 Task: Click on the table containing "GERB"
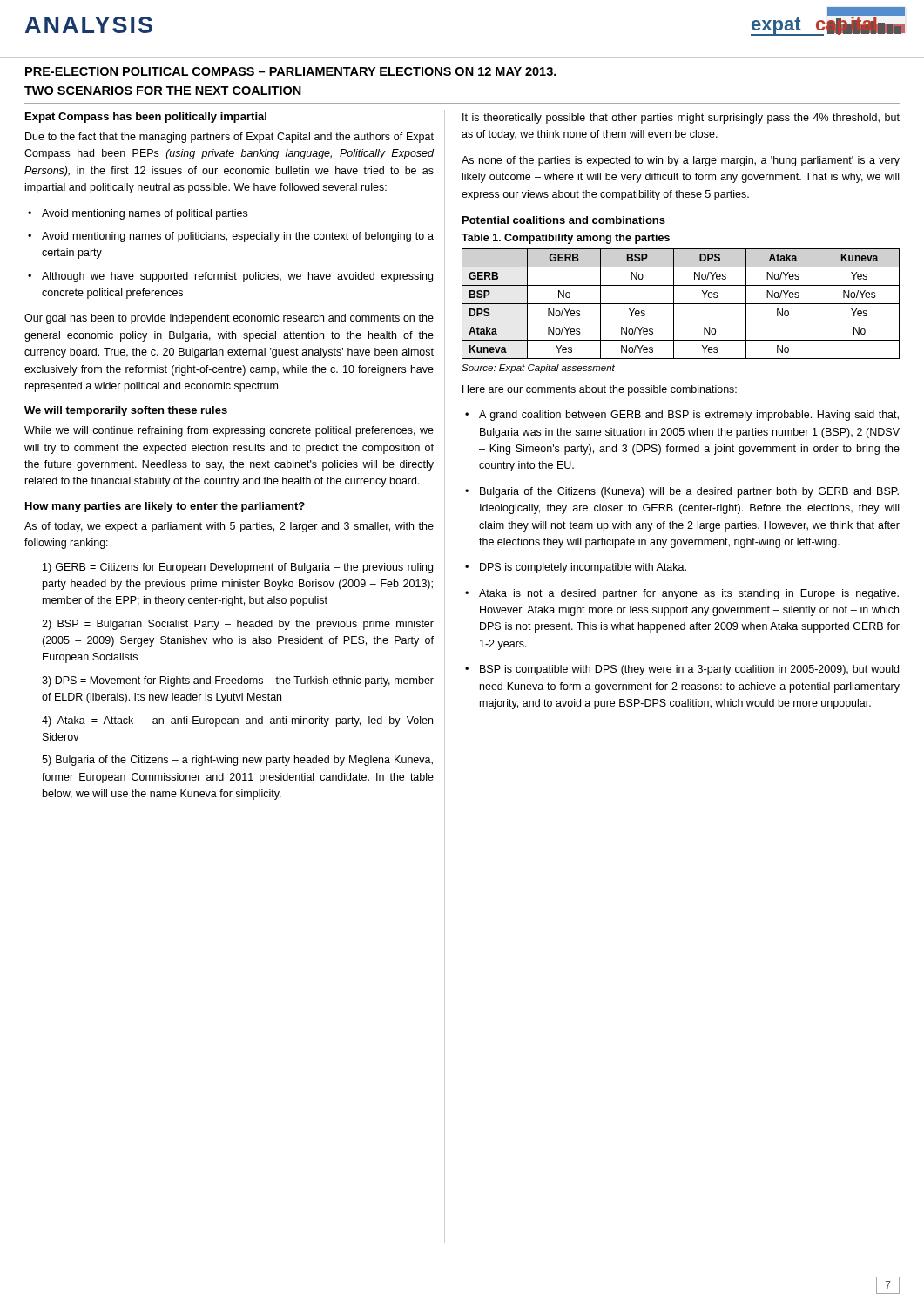(x=681, y=304)
